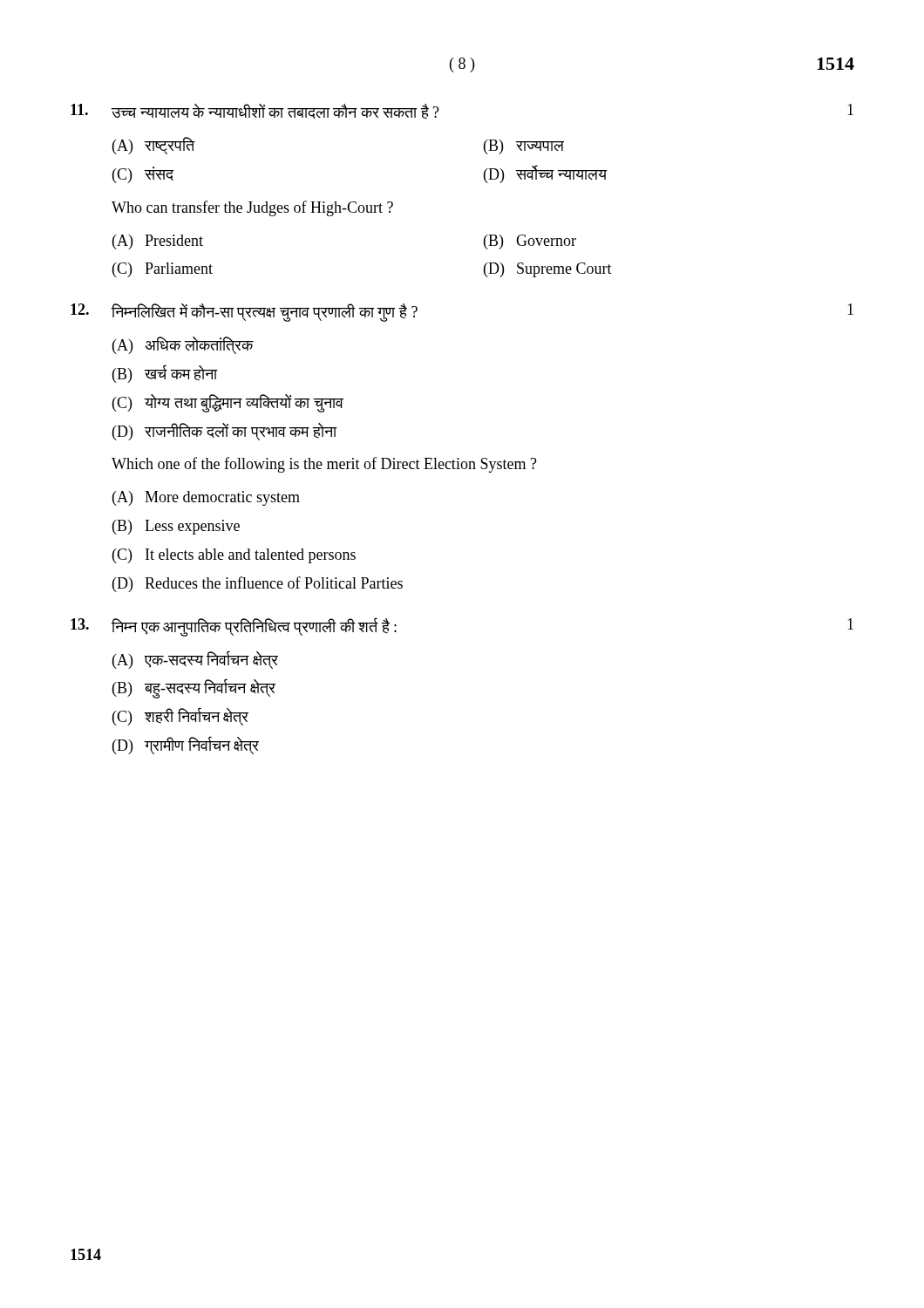Navigate to the region starting "13. निम्न एक आनुपातिक"

[x=258, y=627]
